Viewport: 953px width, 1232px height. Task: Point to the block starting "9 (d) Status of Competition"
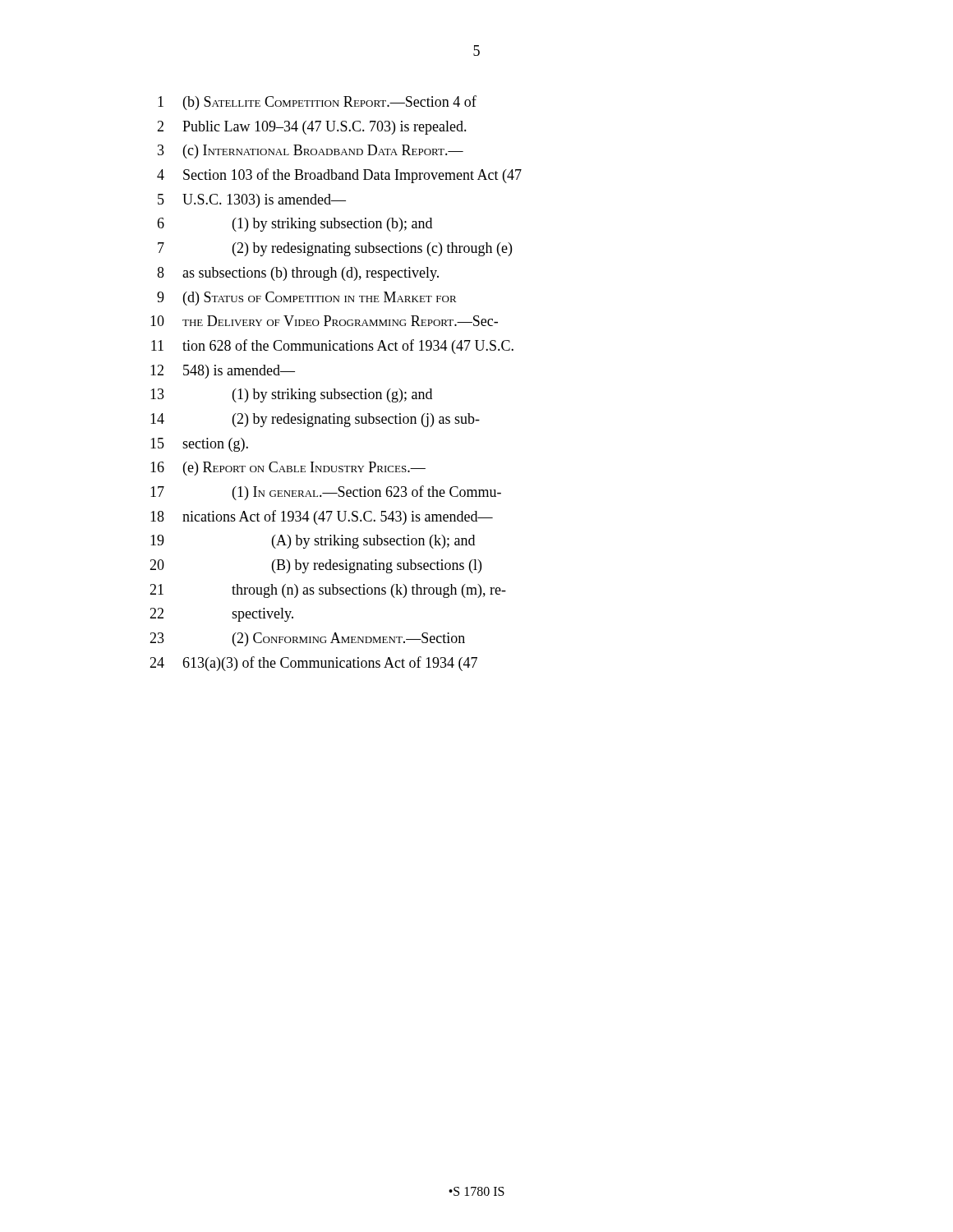click(x=467, y=298)
